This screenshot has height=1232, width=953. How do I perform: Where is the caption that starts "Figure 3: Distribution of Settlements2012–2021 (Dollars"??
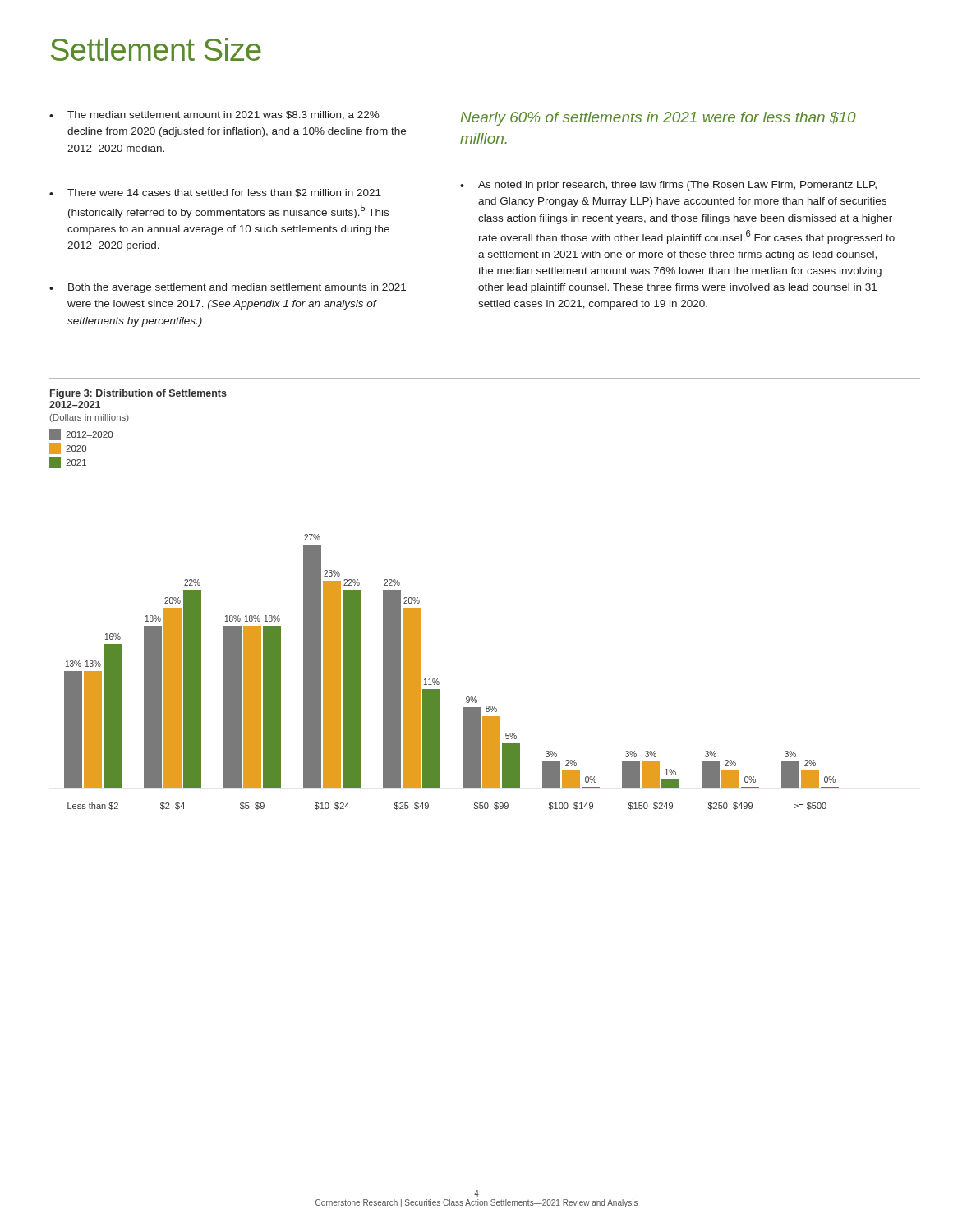click(x=138, y=394)
